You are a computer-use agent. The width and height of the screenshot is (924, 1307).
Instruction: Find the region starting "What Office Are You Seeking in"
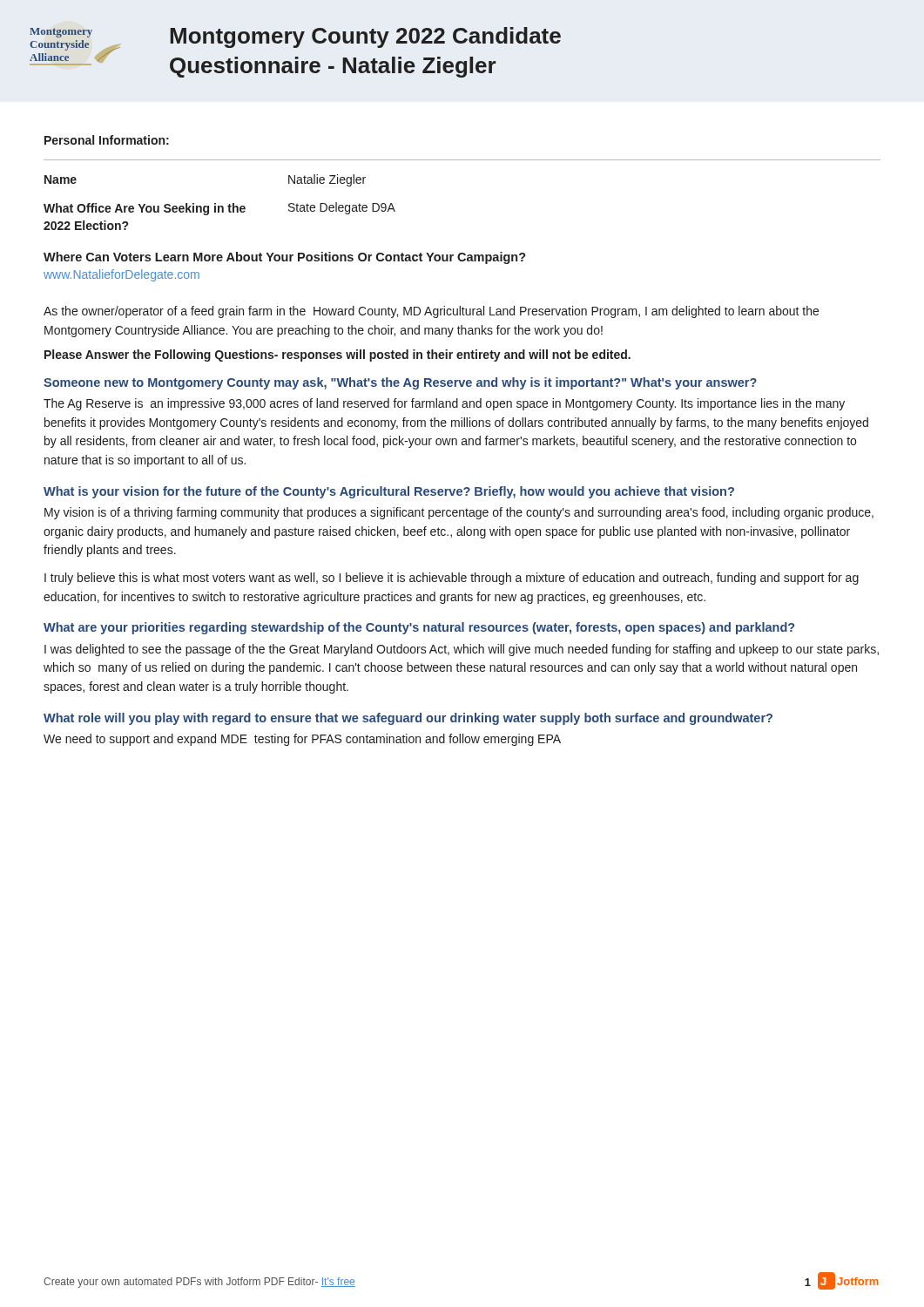(219, 217)
